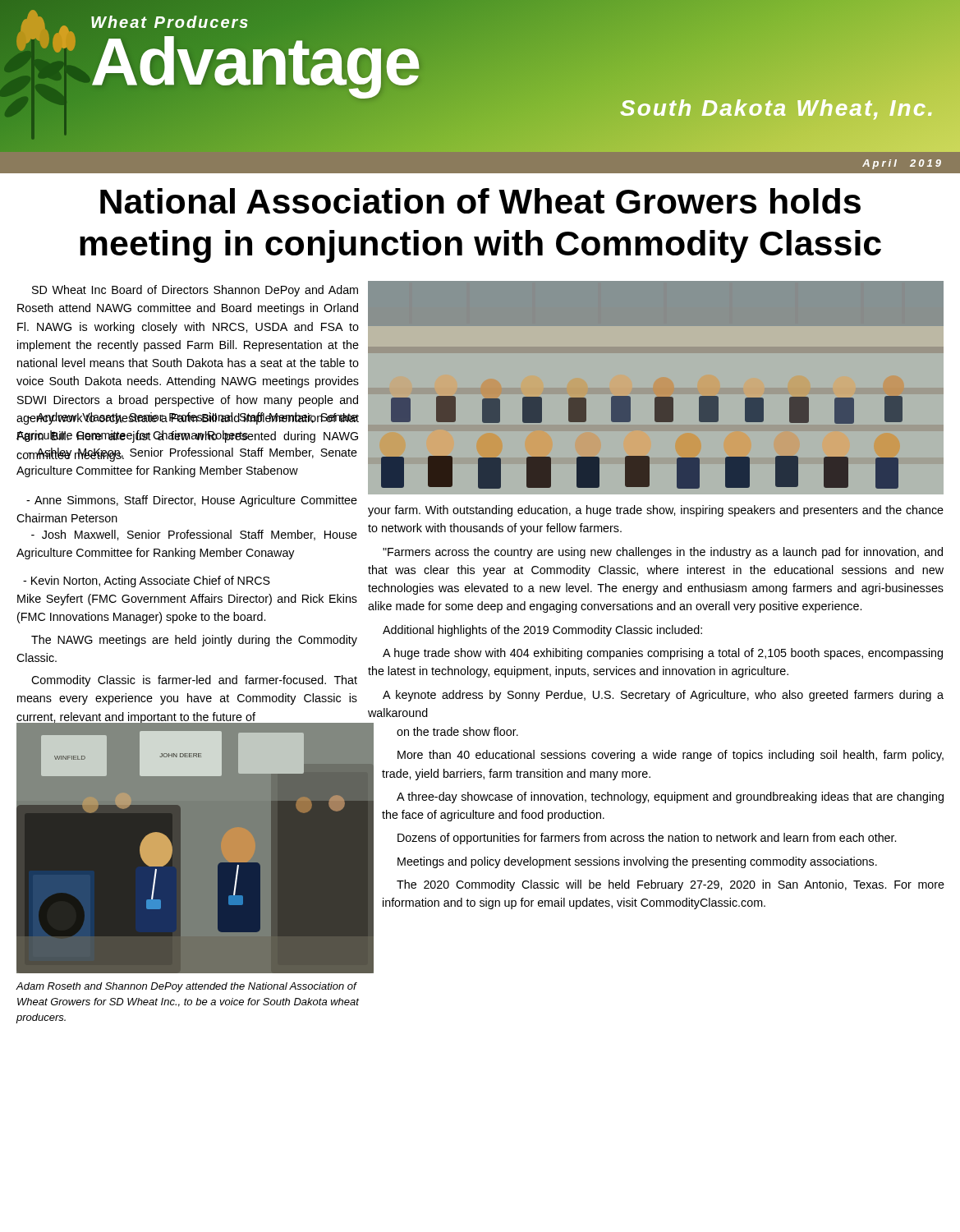The width and height of the screenshot is (960, 1232).
Task: Find the text block with the text "SD Wheat Inc Board"
Action: tap(188, 372)
